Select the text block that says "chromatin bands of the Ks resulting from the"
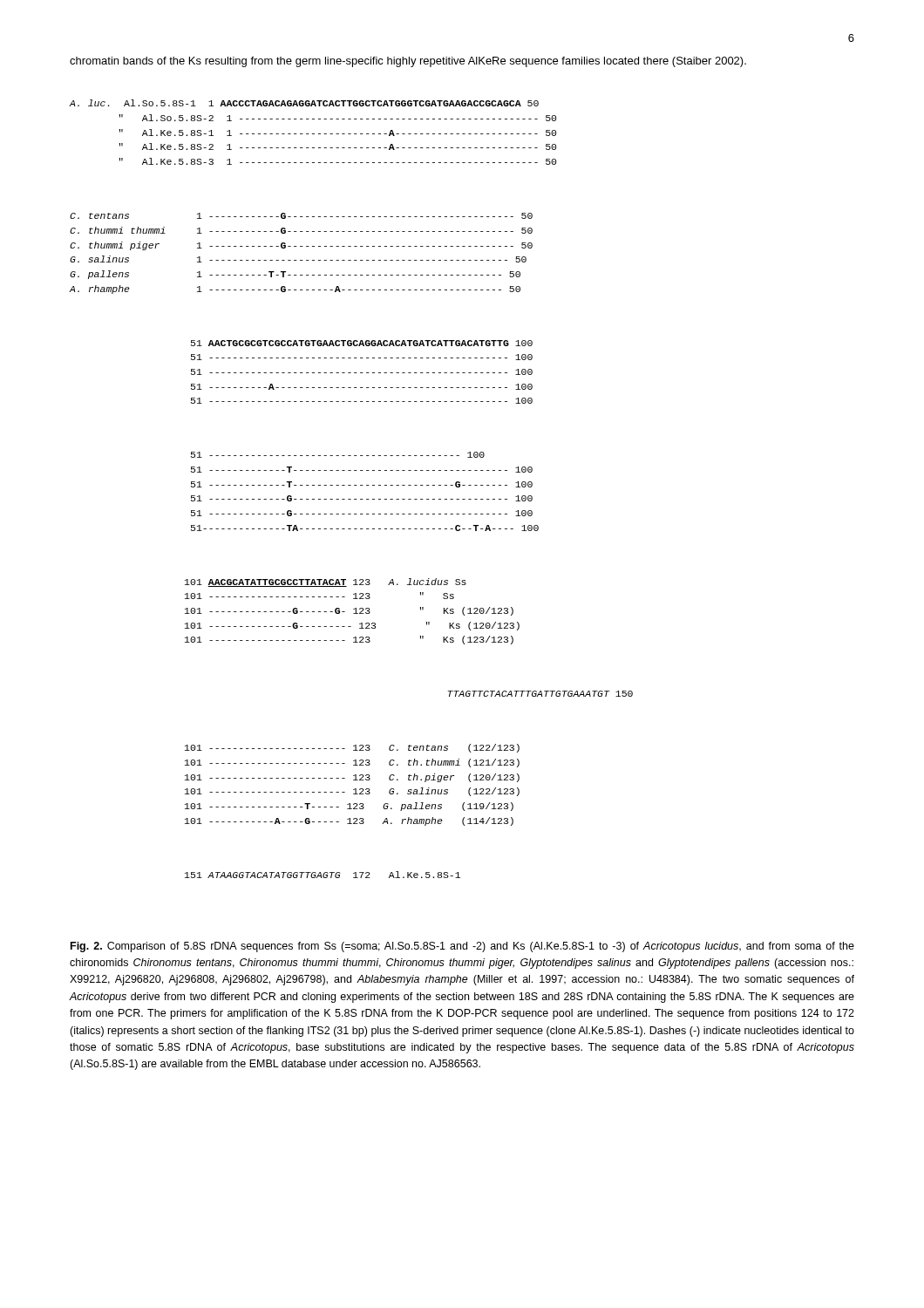924x1308 pixels. pos(408,61)
